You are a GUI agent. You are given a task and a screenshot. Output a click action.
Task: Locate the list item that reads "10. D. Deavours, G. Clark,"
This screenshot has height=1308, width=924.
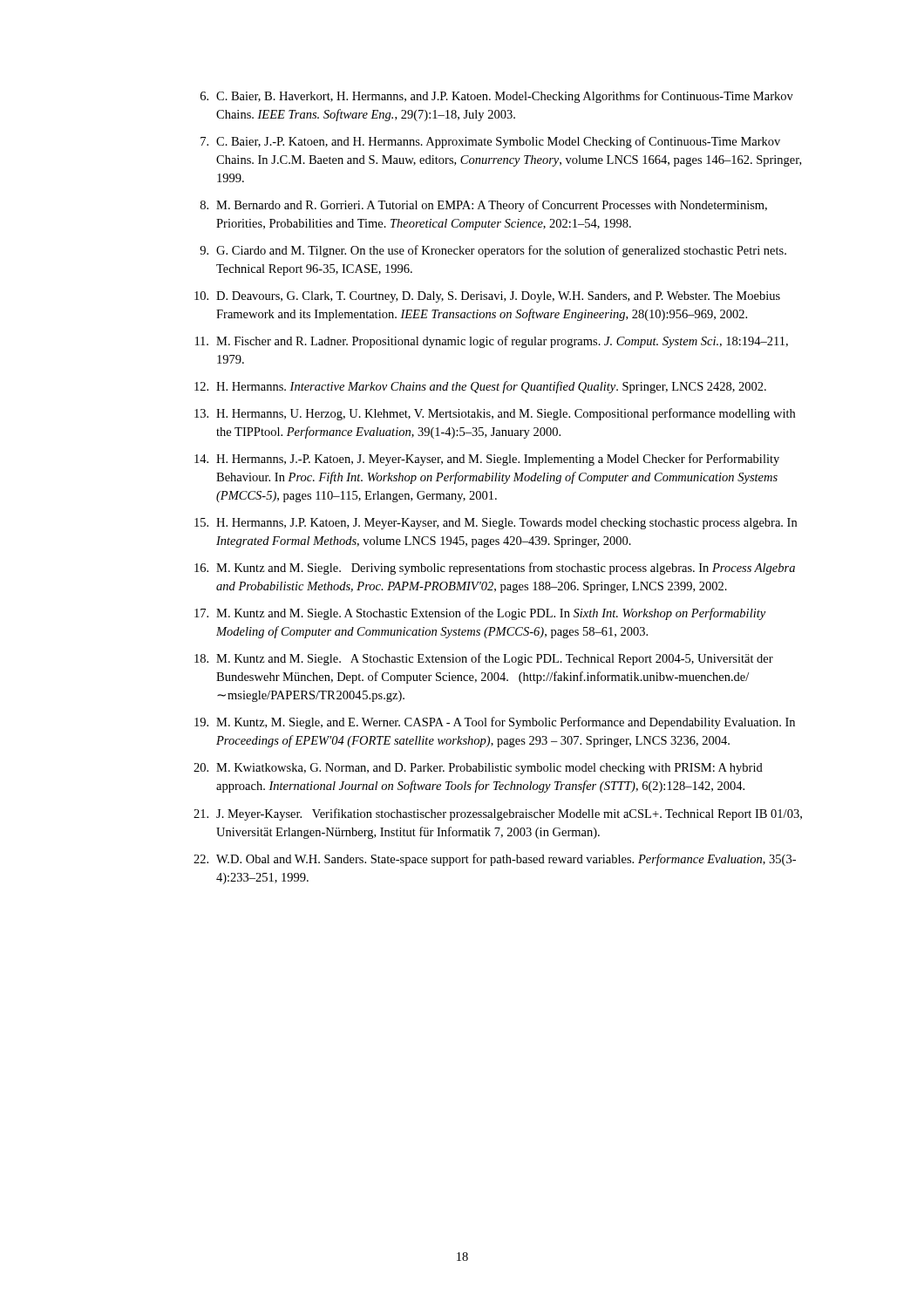click(493, 305)
